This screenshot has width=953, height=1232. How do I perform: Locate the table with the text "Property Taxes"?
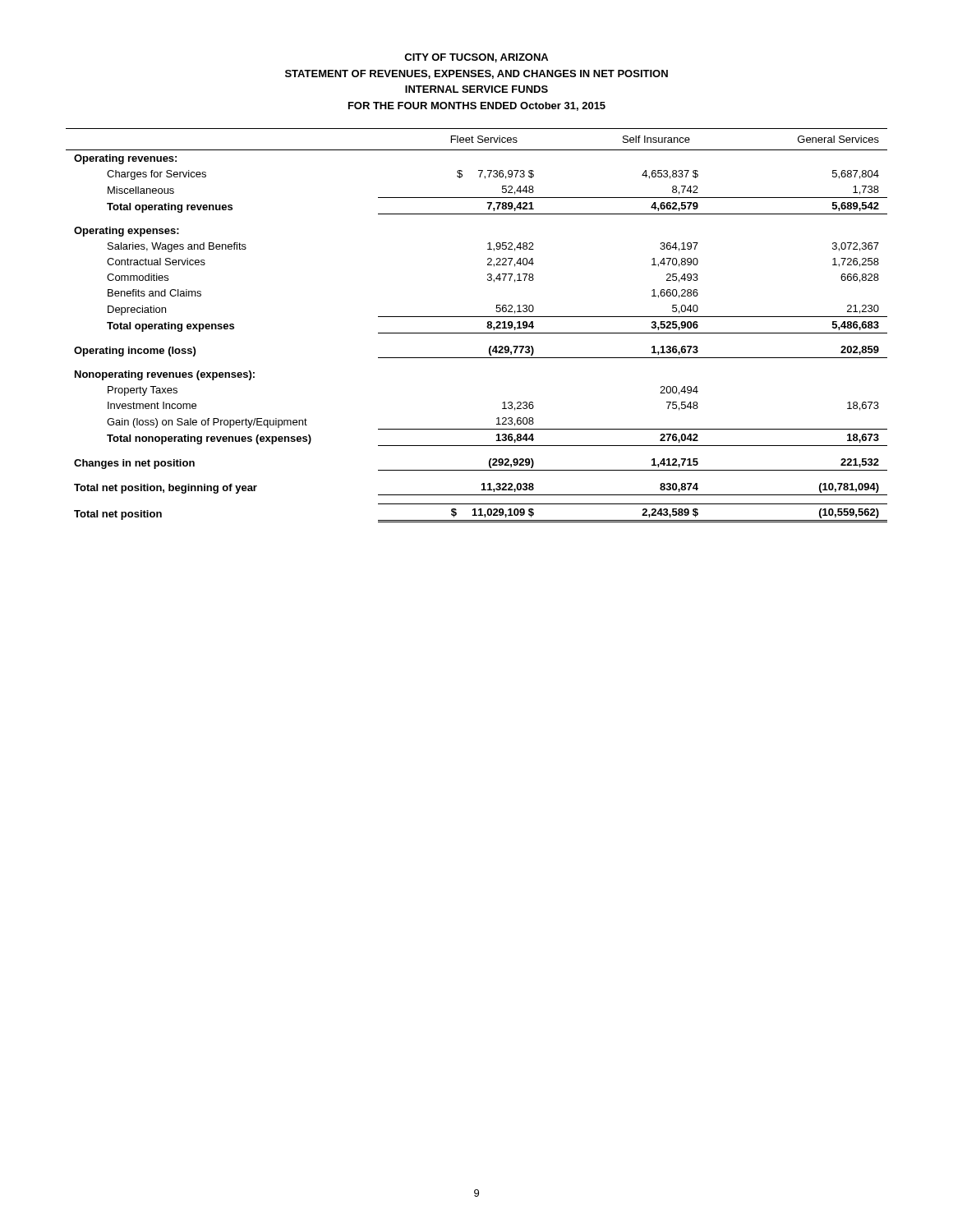(x=476, y=325)
